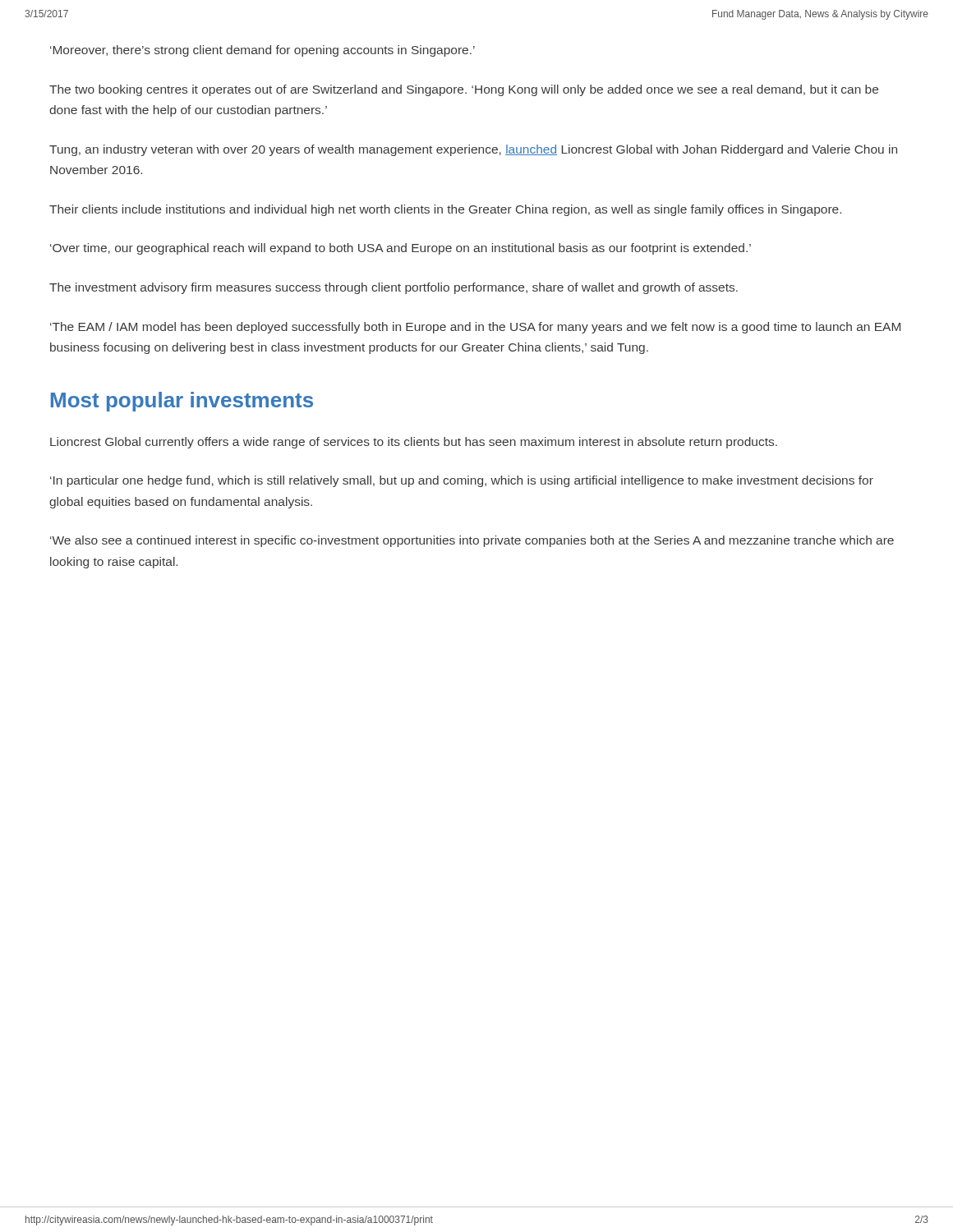This screenshot has height=1232, width=953.
Task: Locate the text block with the text "‘The EAM / IAM model has been"
Action: tap(475, 337)
